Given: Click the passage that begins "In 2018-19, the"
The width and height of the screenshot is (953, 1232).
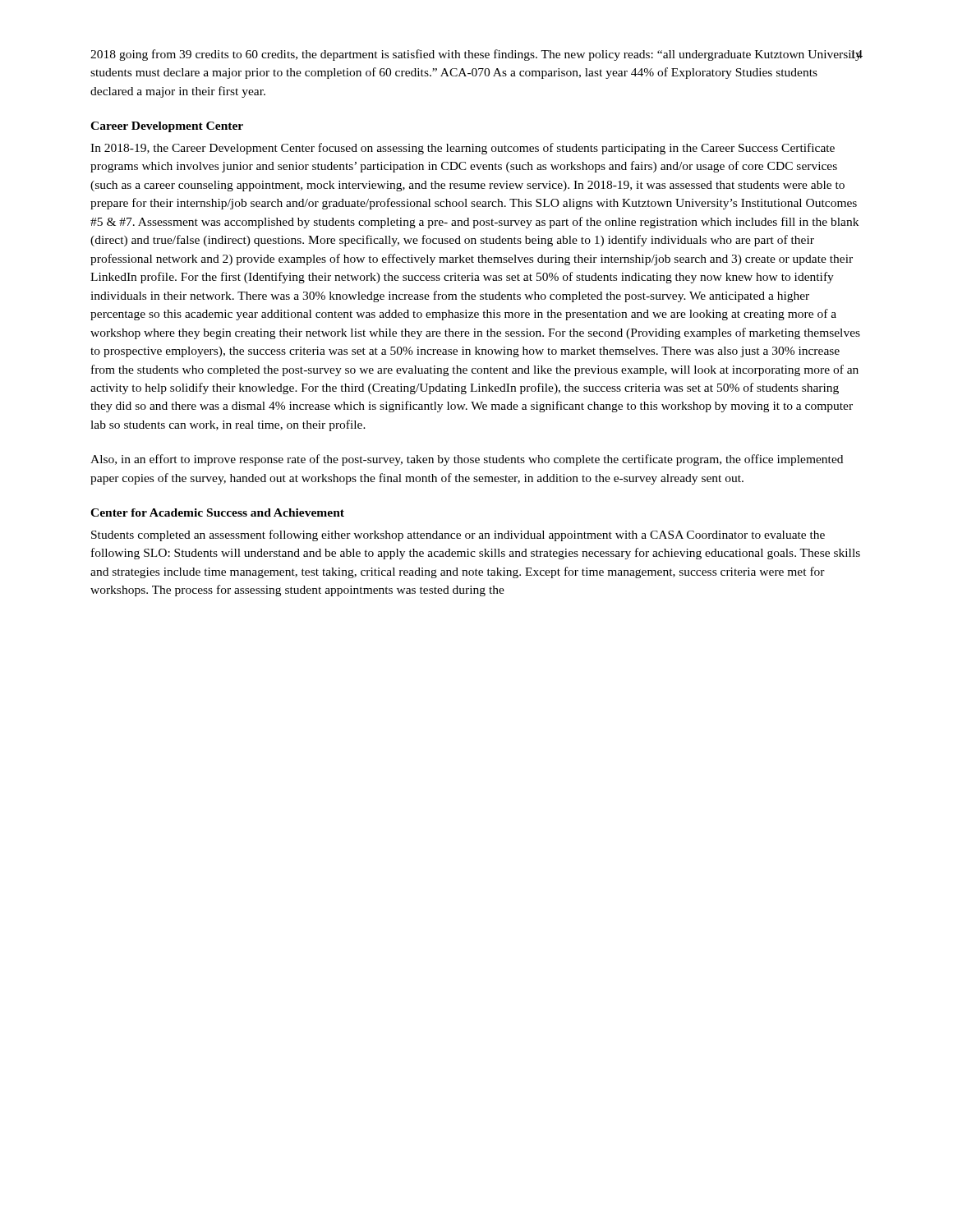Looking at the screenshot, I should pos(476,286).
